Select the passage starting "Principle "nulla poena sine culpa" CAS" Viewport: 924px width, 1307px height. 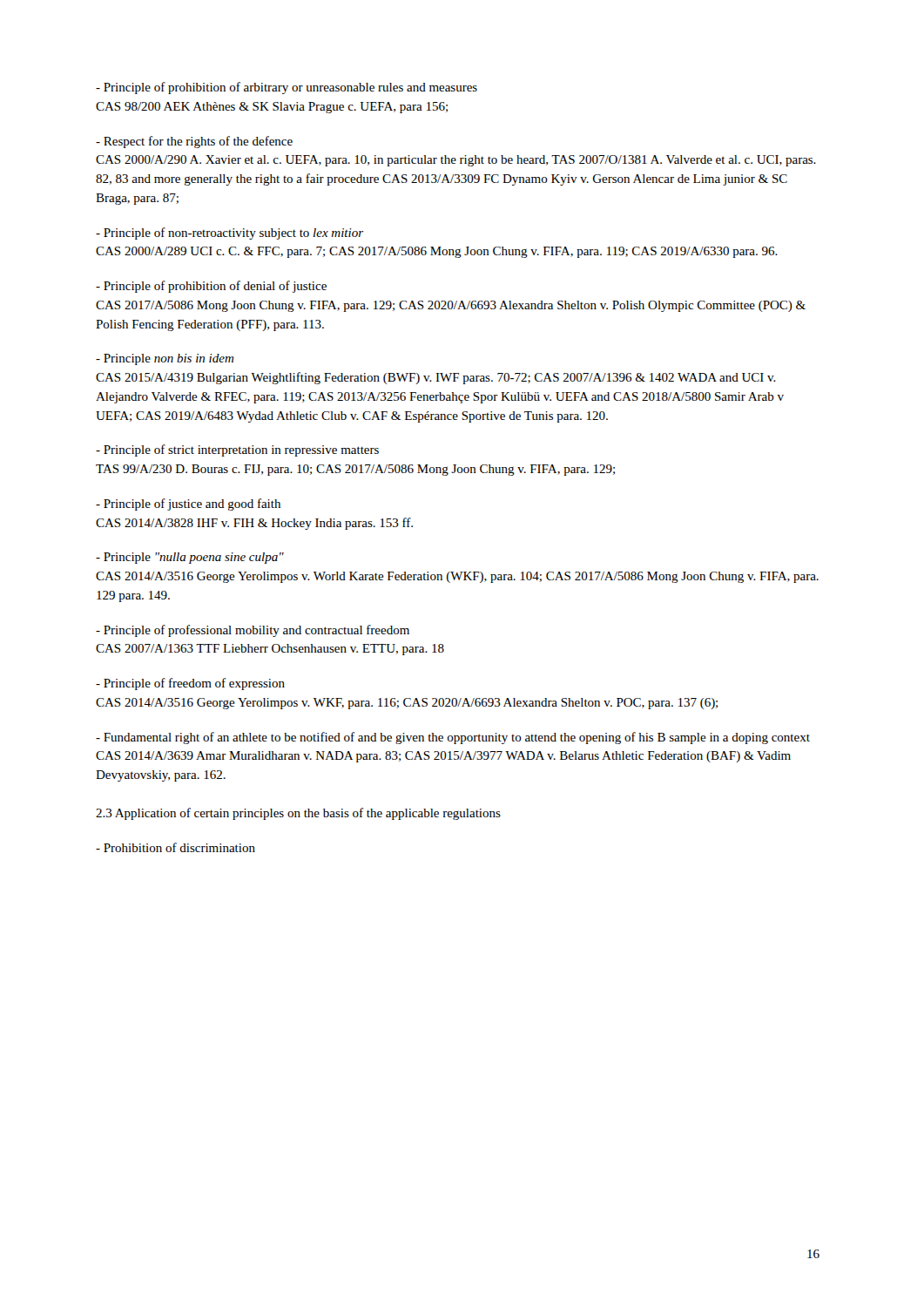(x=458, y=577)
